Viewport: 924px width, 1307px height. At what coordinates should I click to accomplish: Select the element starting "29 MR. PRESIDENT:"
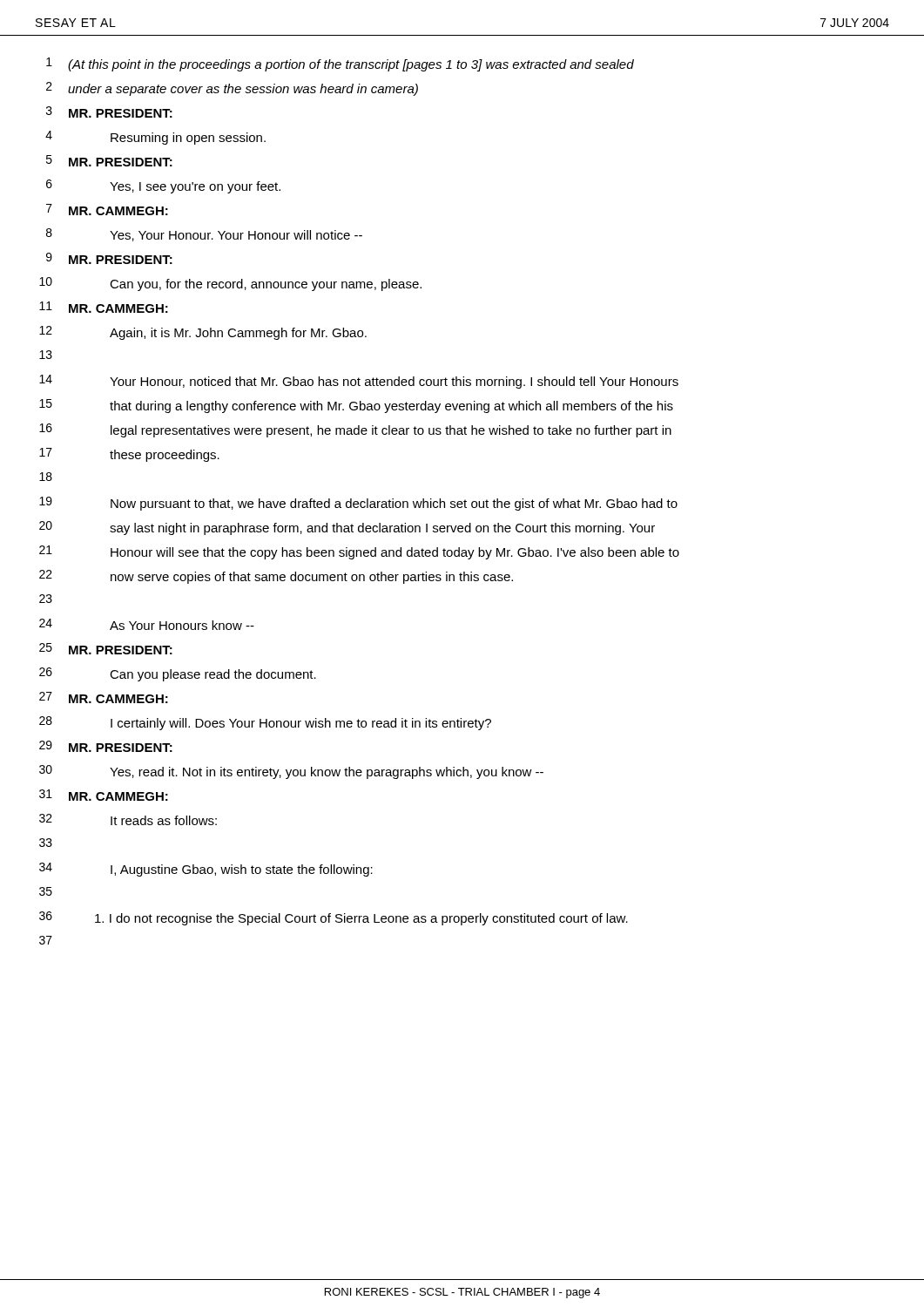tap(106, 746)
